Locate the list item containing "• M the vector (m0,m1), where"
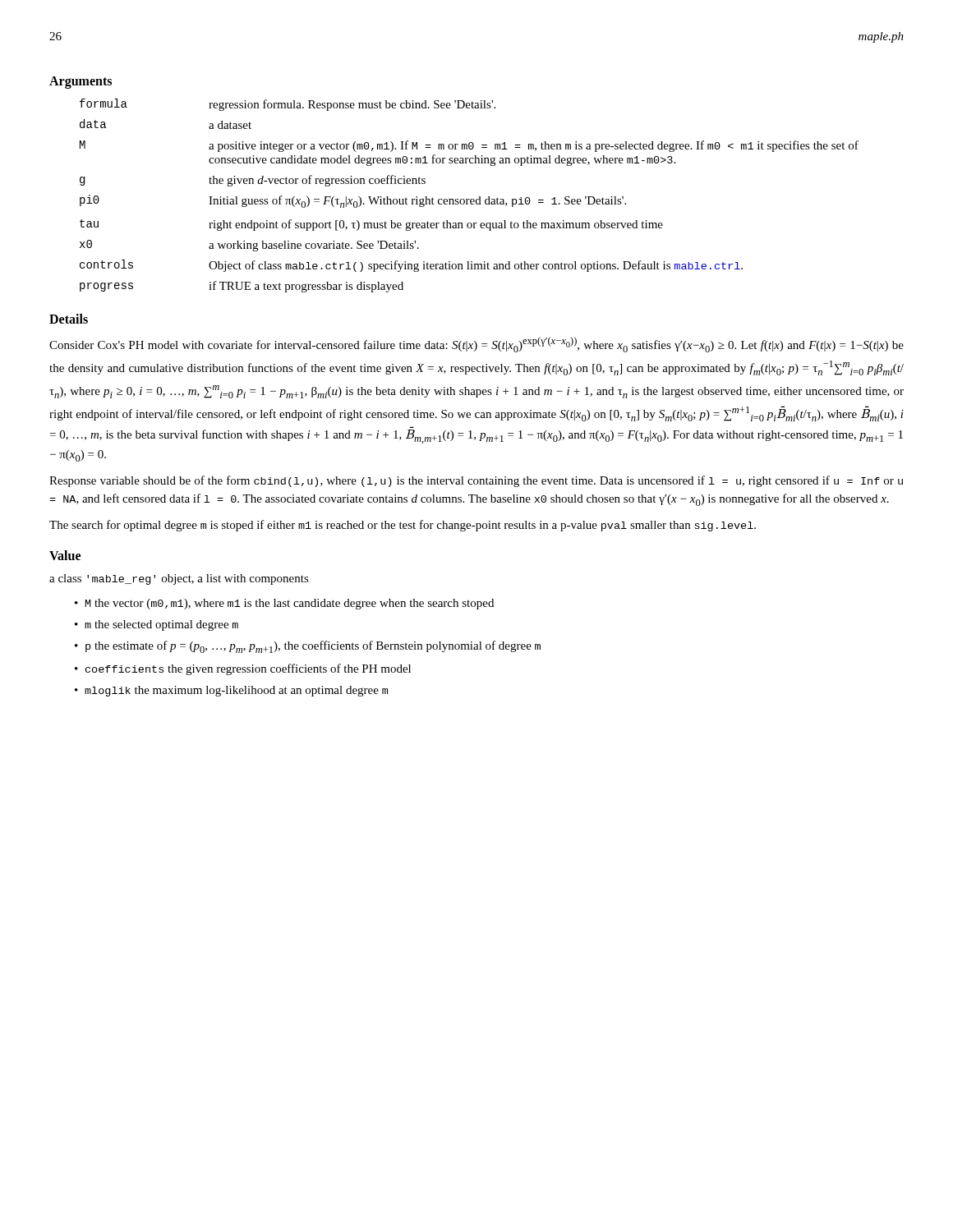The width and height of the screenshot is (953, 1232). click(284, 603)
